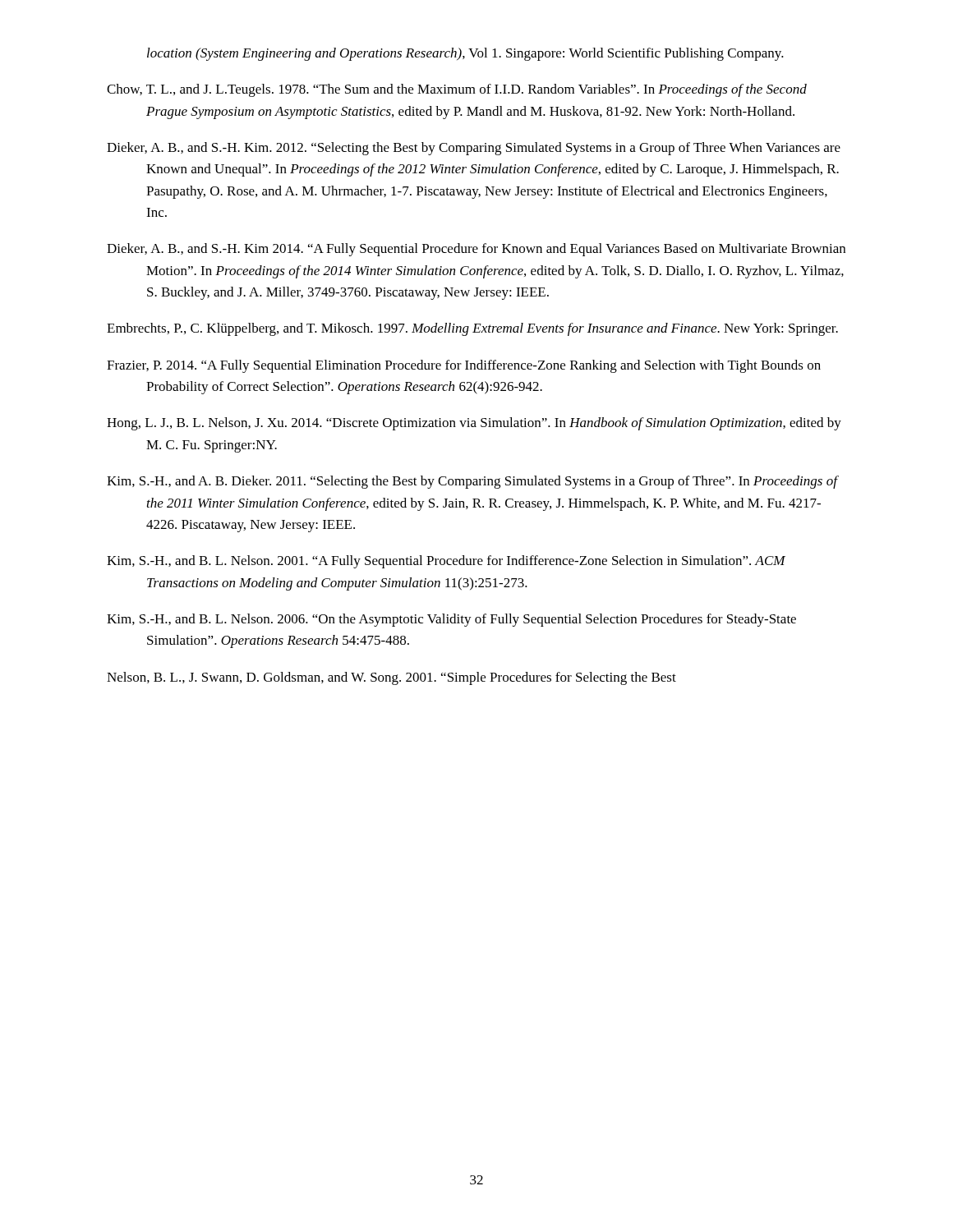Where is the passage that starts "Dieker, A. B., and S.-H. Kim 2014. “A"?
The height and width of the screenshot is (1232, 953).
476,270
